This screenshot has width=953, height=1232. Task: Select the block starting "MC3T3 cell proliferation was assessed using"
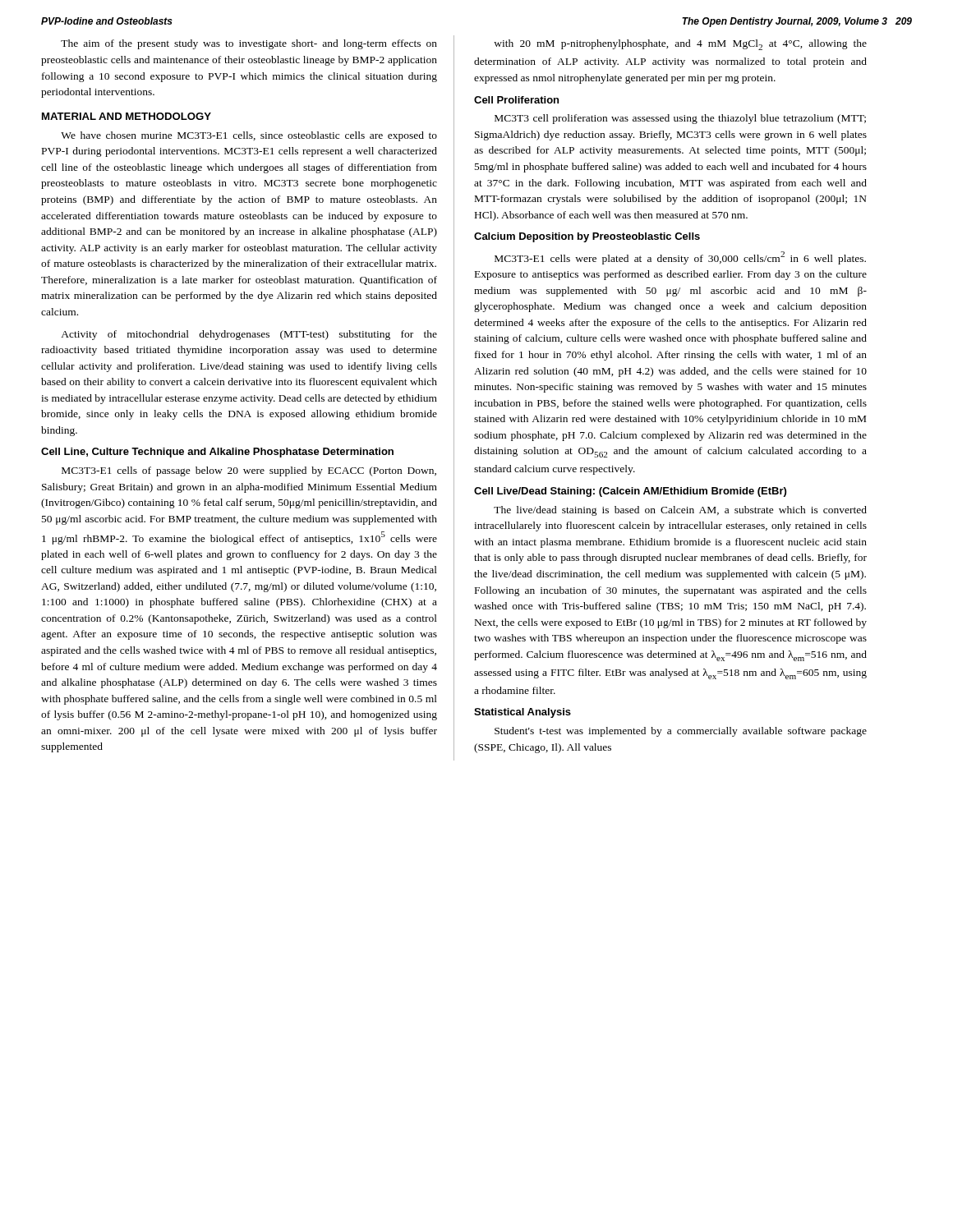pyautogui.click(x=670, y=167)
